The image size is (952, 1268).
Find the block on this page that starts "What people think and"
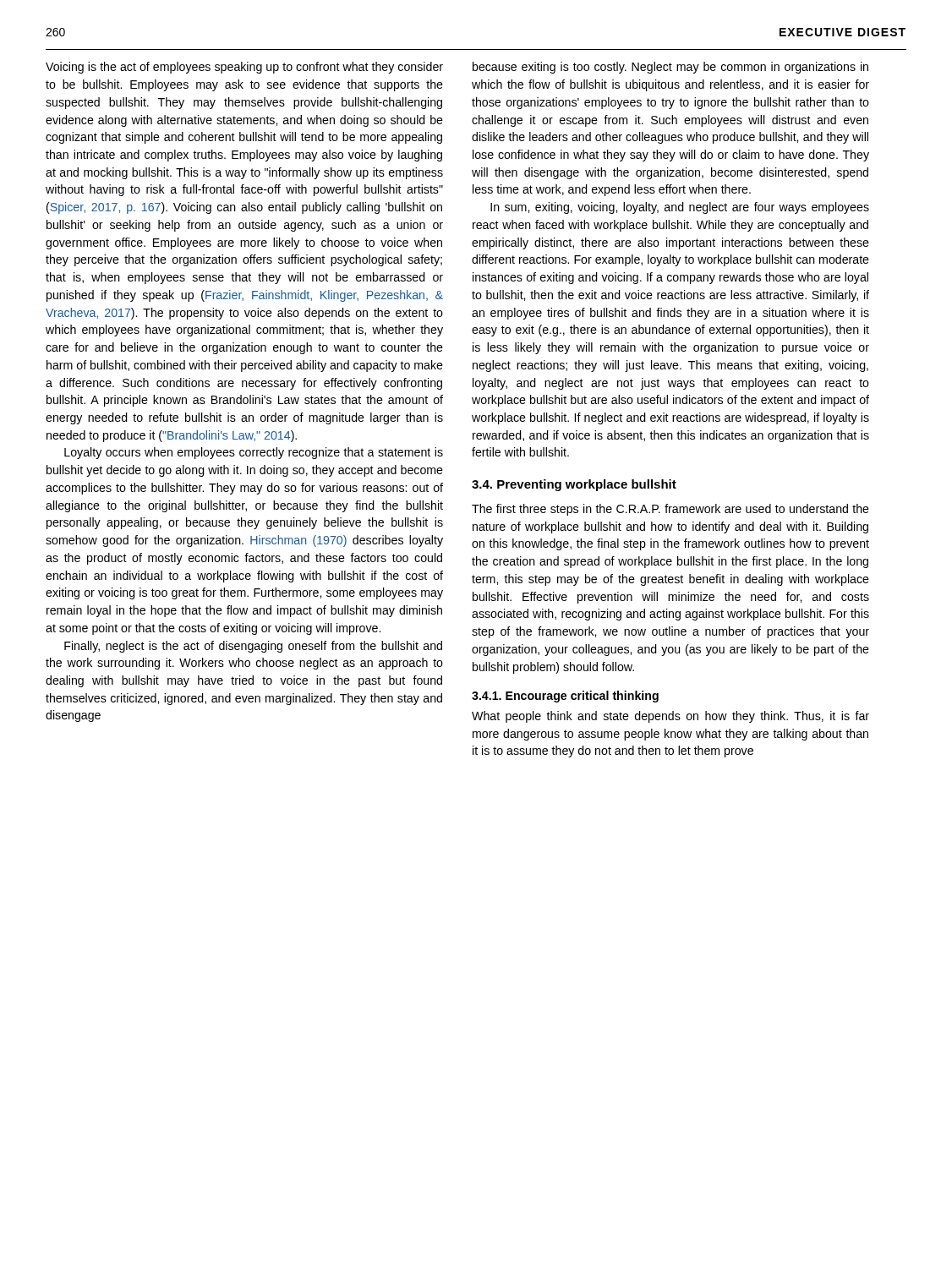click(670, 734)
